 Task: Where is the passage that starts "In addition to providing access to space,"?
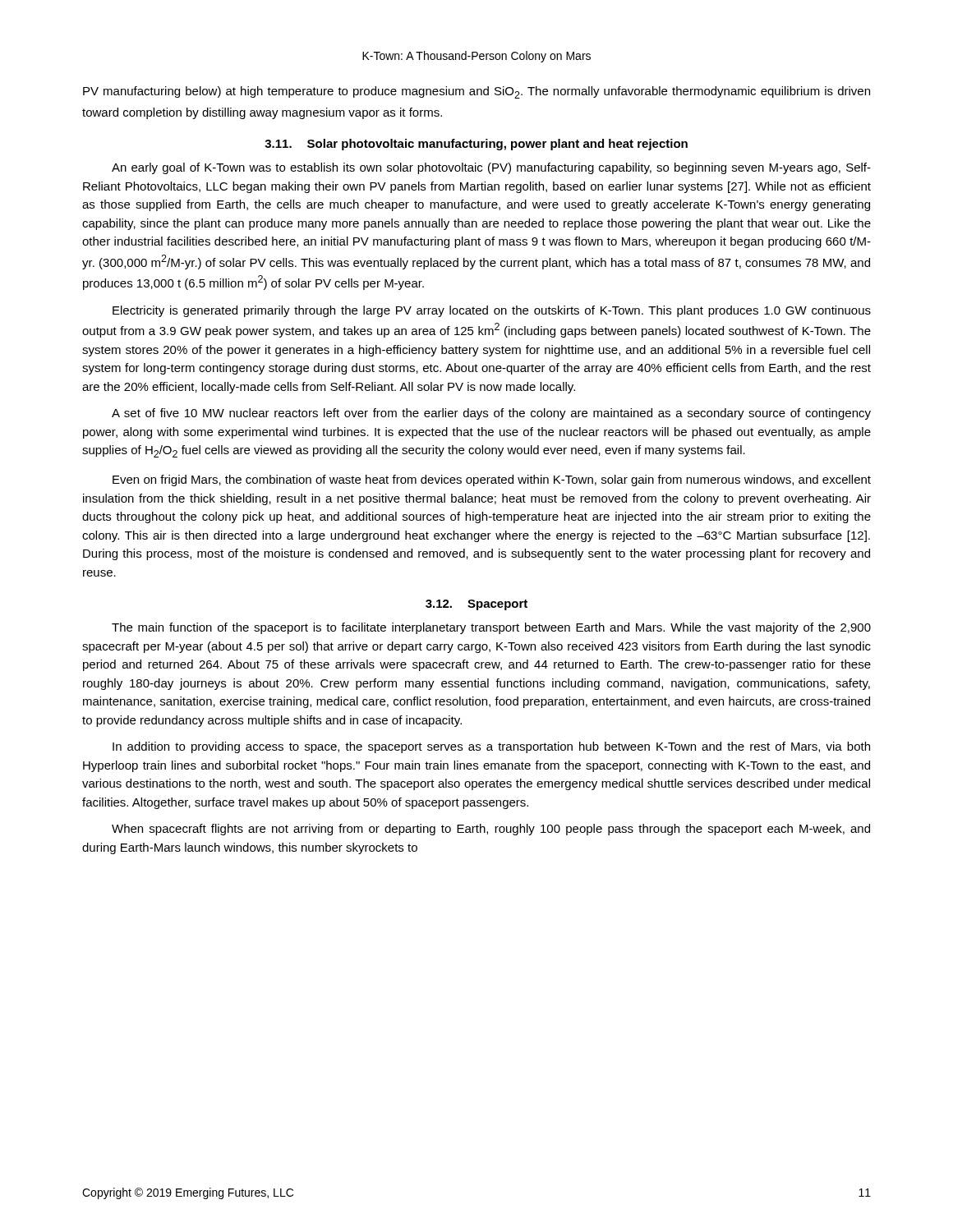(476, 775)
